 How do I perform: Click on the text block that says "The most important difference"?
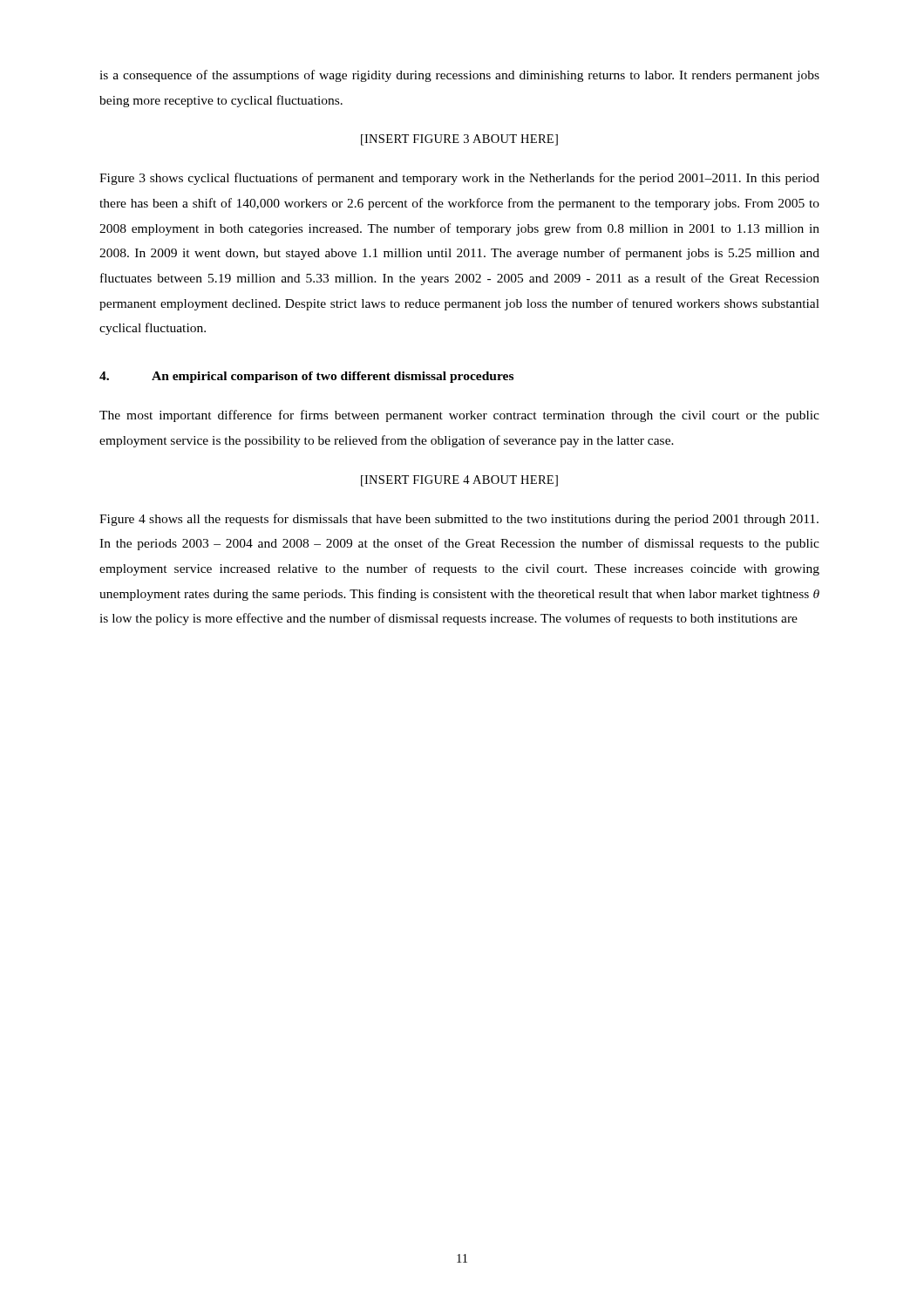[459, 428]
